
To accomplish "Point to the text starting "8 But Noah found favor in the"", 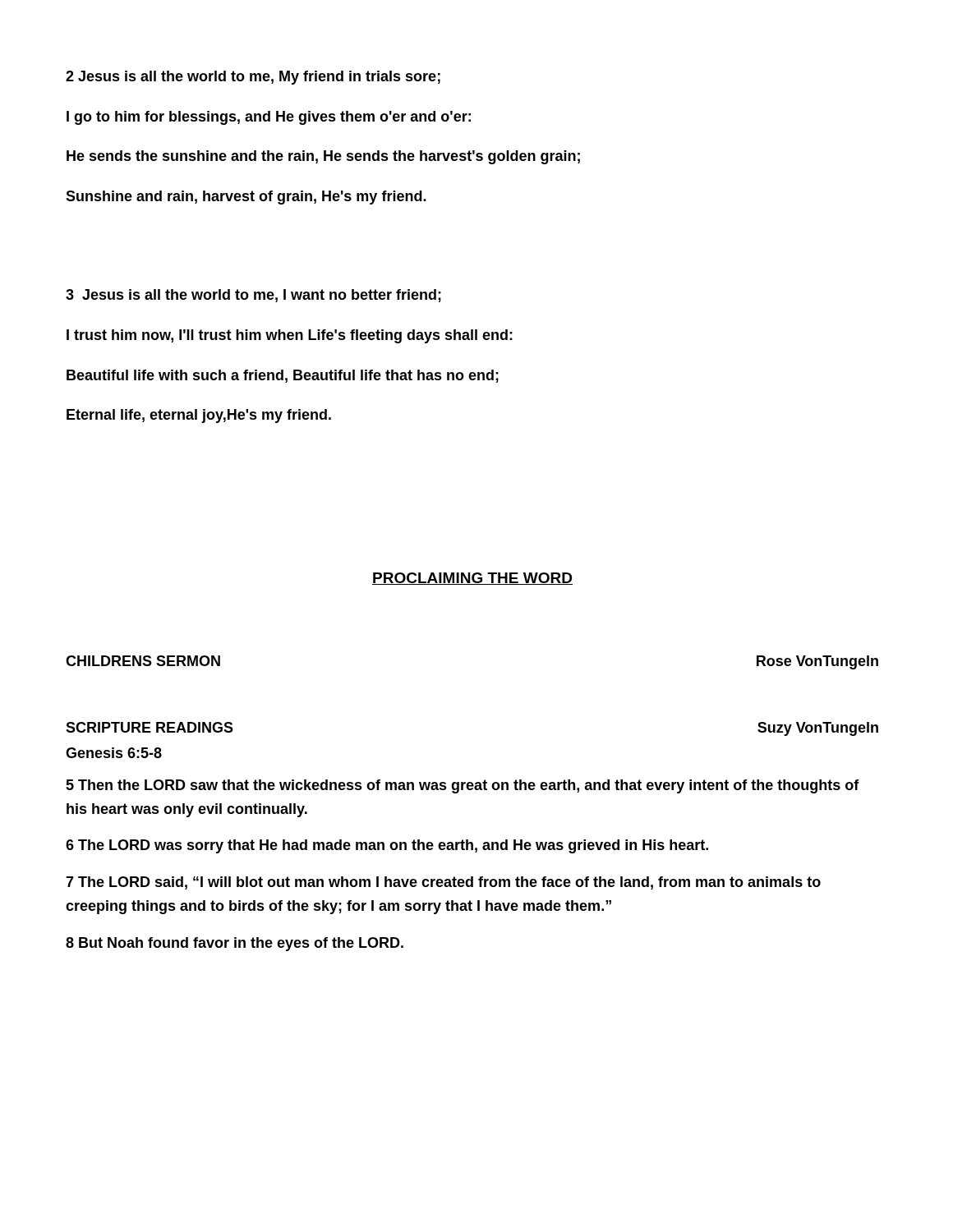I will coord(235,943).
